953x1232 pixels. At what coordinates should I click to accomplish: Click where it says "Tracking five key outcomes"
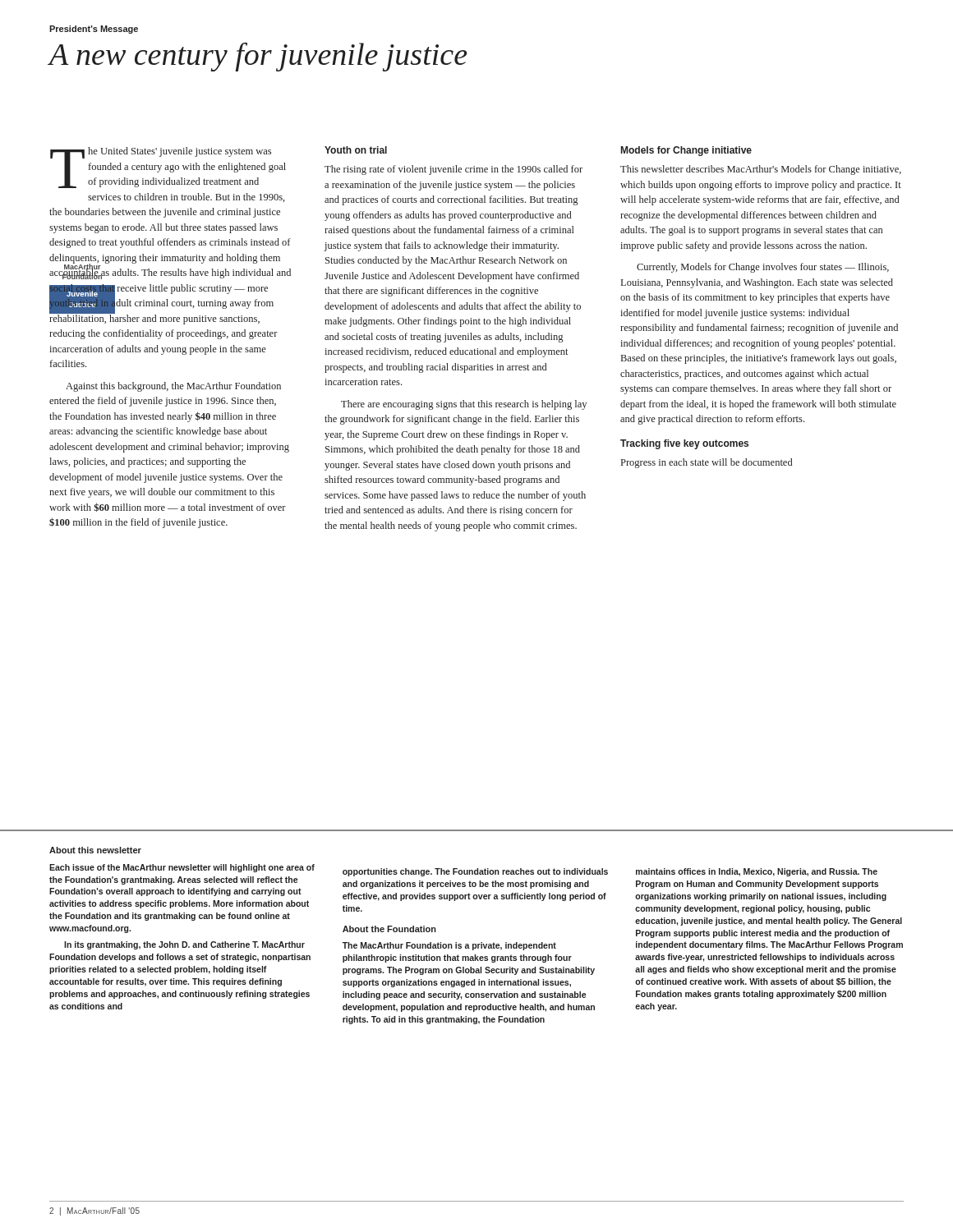(685, 443)
